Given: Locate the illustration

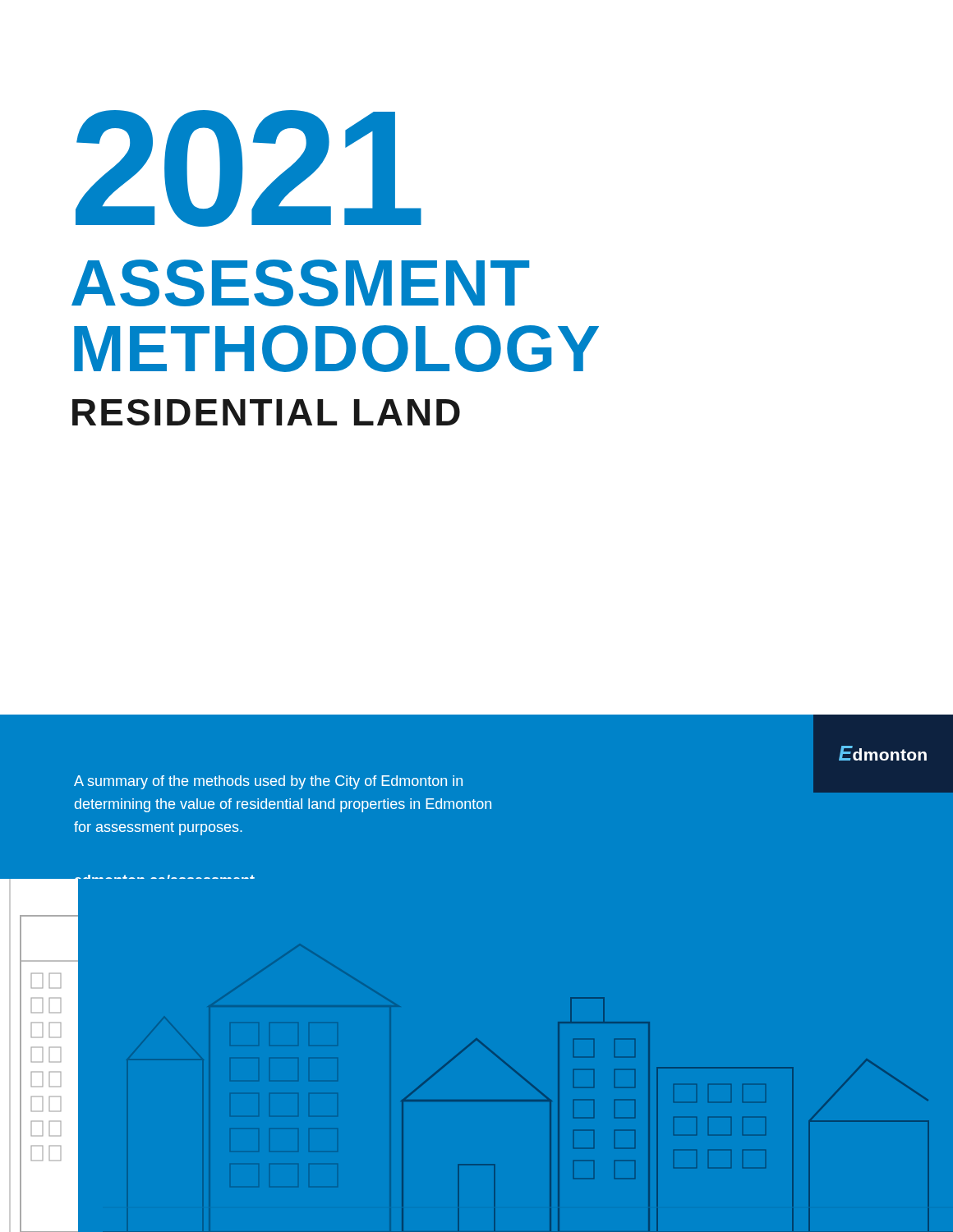Looking at the screenshot, I should click(476, 1055).
